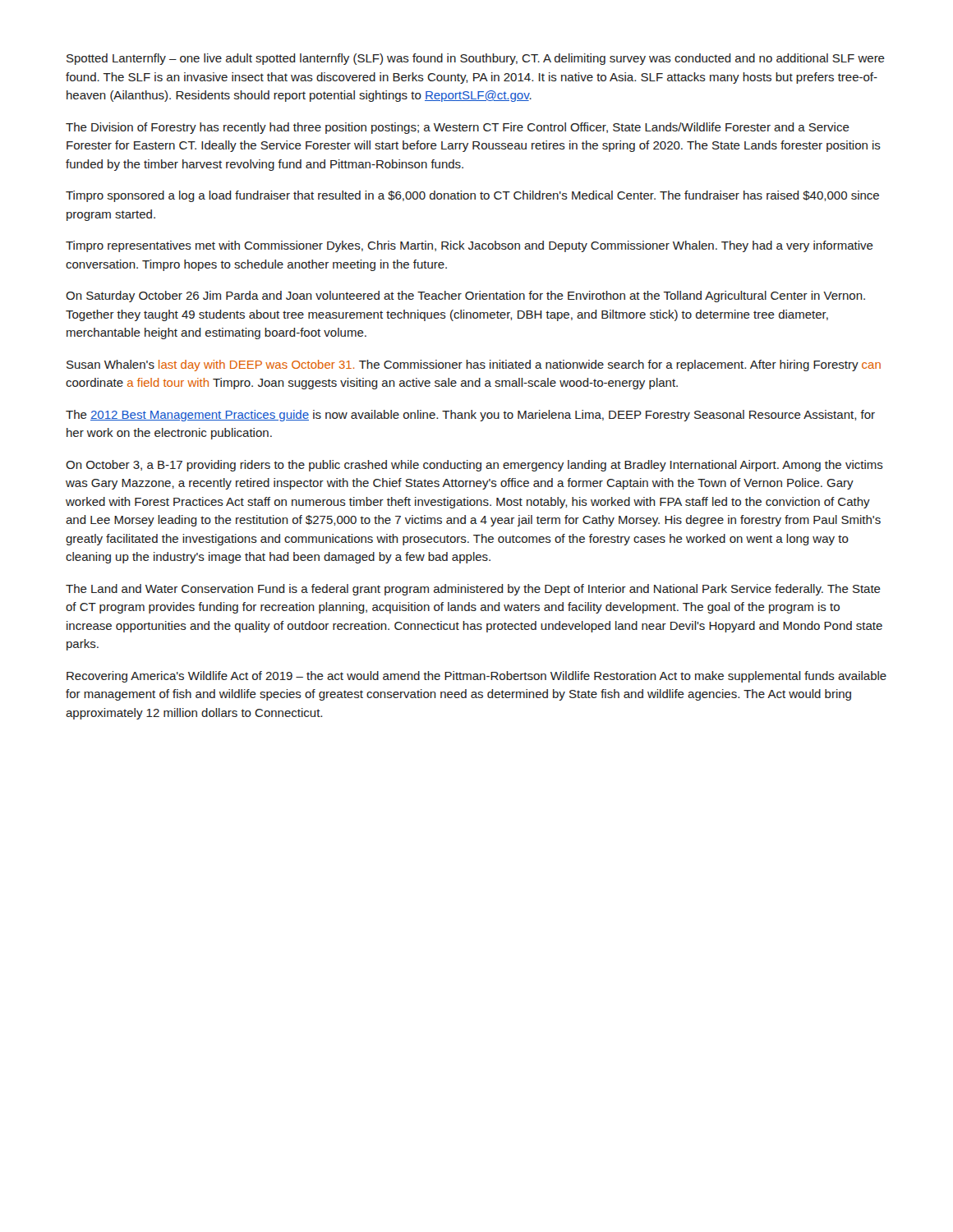The width and height of the screenshot is (953, 1232).
Task: Locate the passage starting "On Saturday October 26"
Action: coord(466,314)
